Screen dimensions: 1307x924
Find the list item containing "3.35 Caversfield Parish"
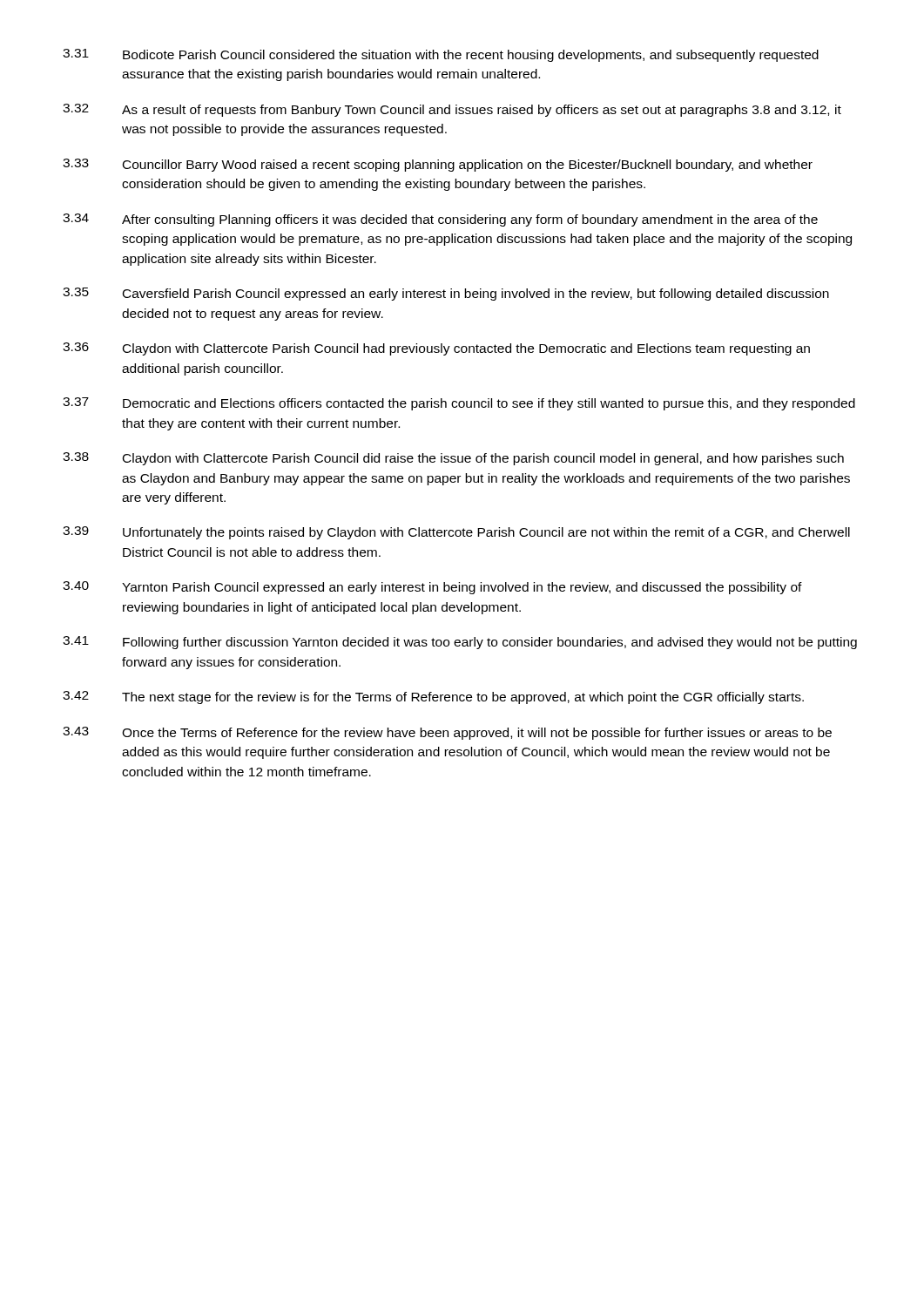coord(462,304)
